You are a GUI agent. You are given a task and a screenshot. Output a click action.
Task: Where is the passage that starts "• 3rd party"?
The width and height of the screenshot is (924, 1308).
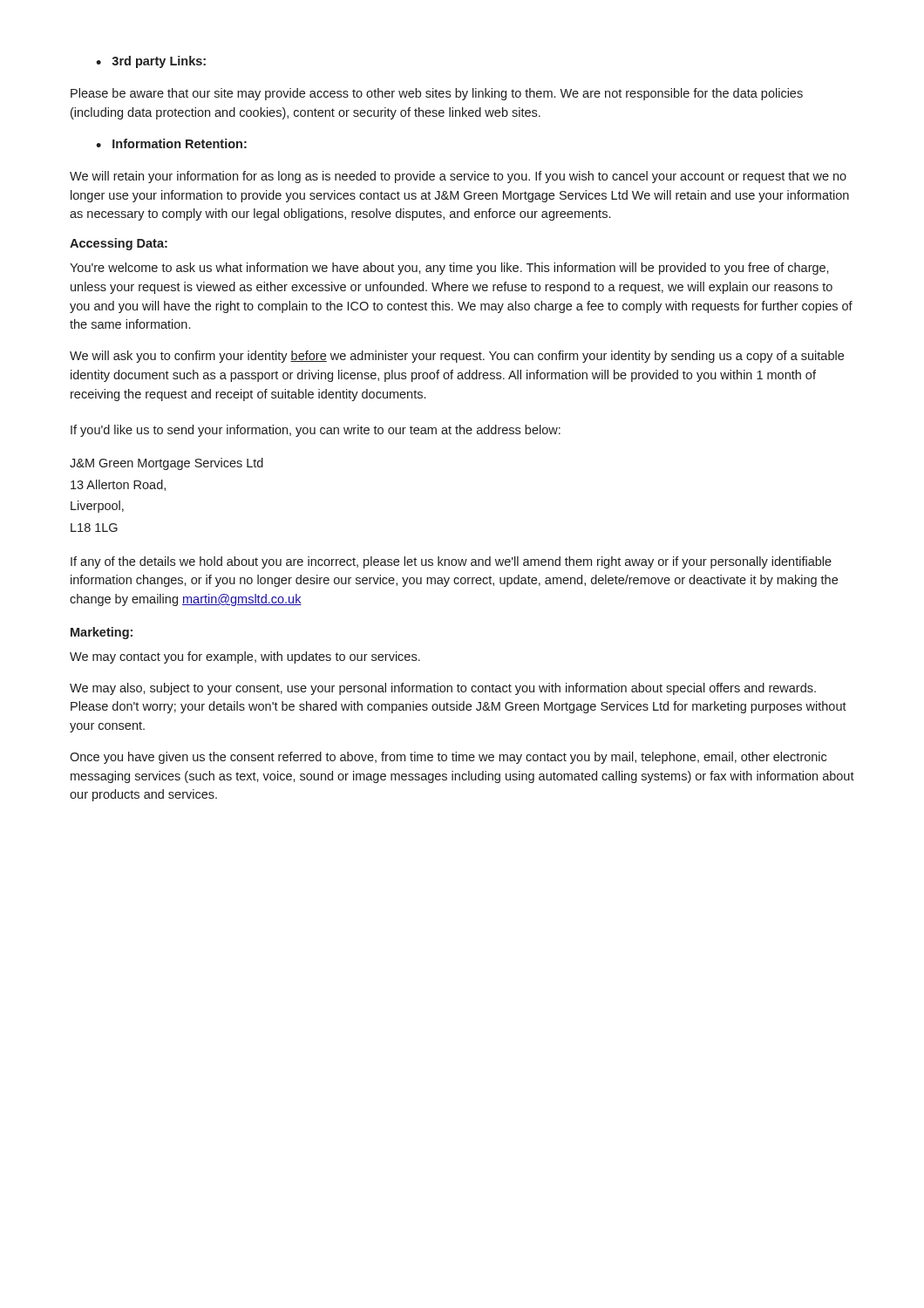[151, 63]
